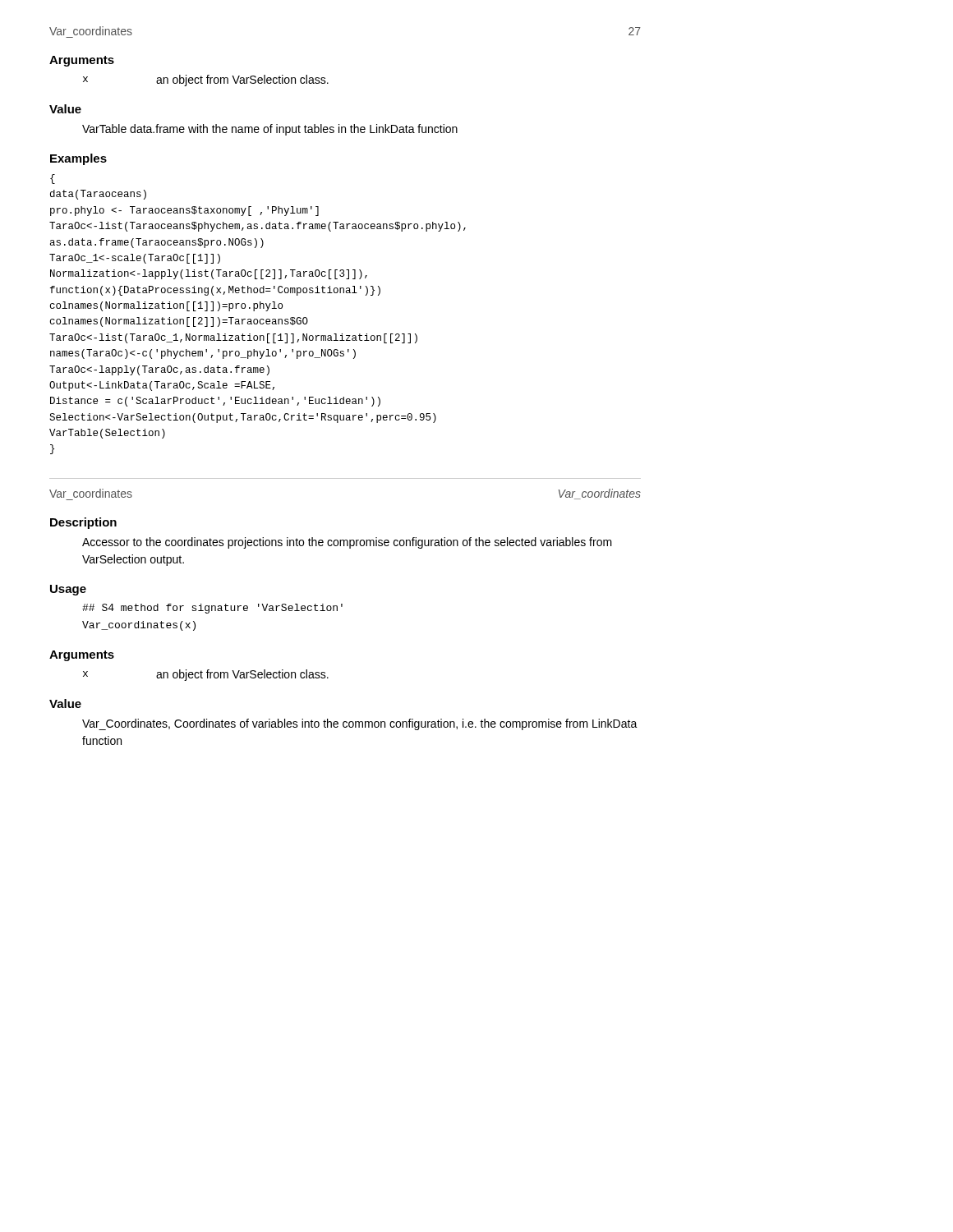Click the passage that begins "Var_Coordinates, Coordinates of variables into the"
Viewport: 953px width, 1232px height.
point(360,732)
